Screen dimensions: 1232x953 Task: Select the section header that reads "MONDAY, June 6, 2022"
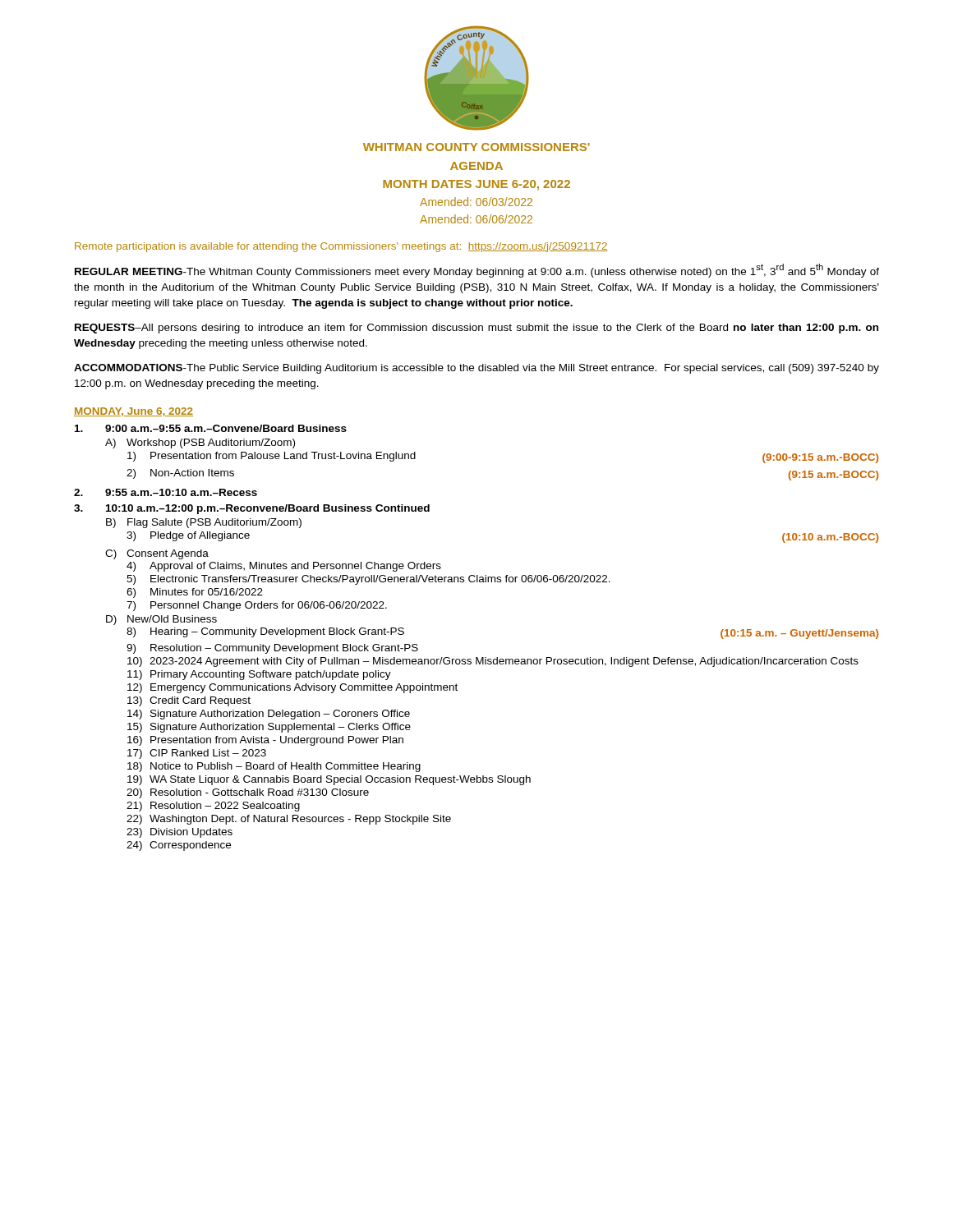click(x=134, y=411)
